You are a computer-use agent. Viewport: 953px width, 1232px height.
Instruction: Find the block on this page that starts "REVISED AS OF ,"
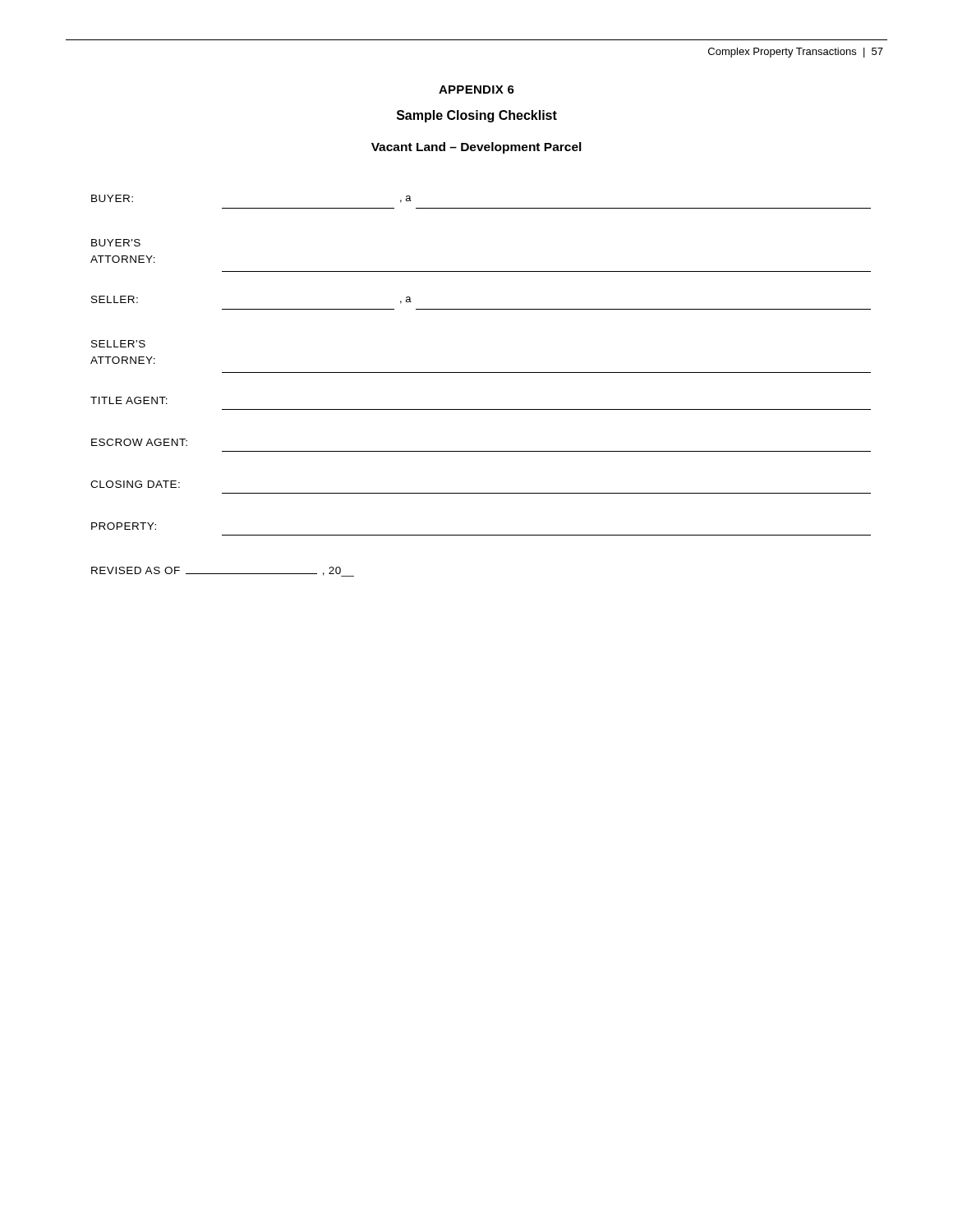[222, 568]
